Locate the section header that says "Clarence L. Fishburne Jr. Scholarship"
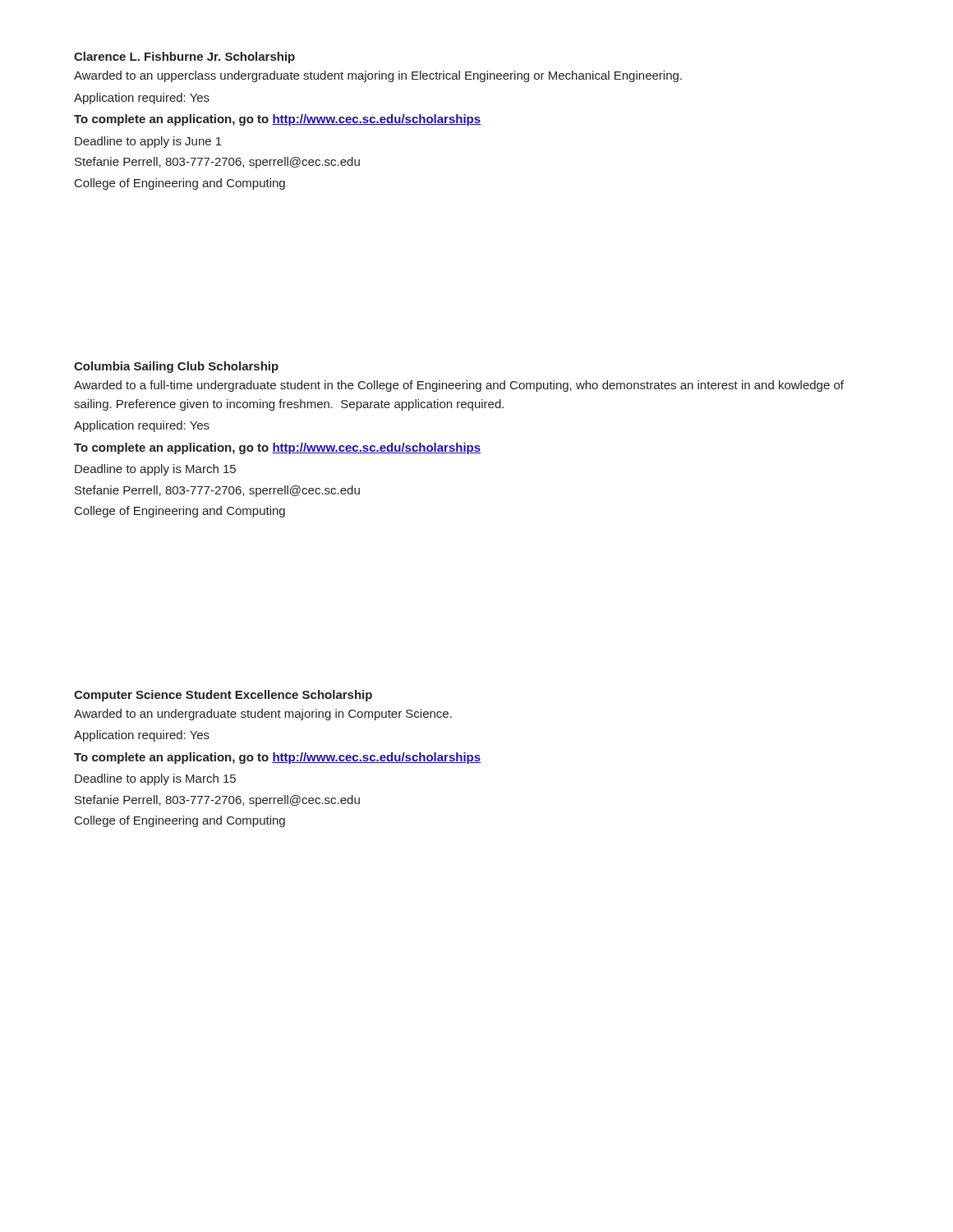953x1232 pixels. pyautogui.click(x=185, y=56)
